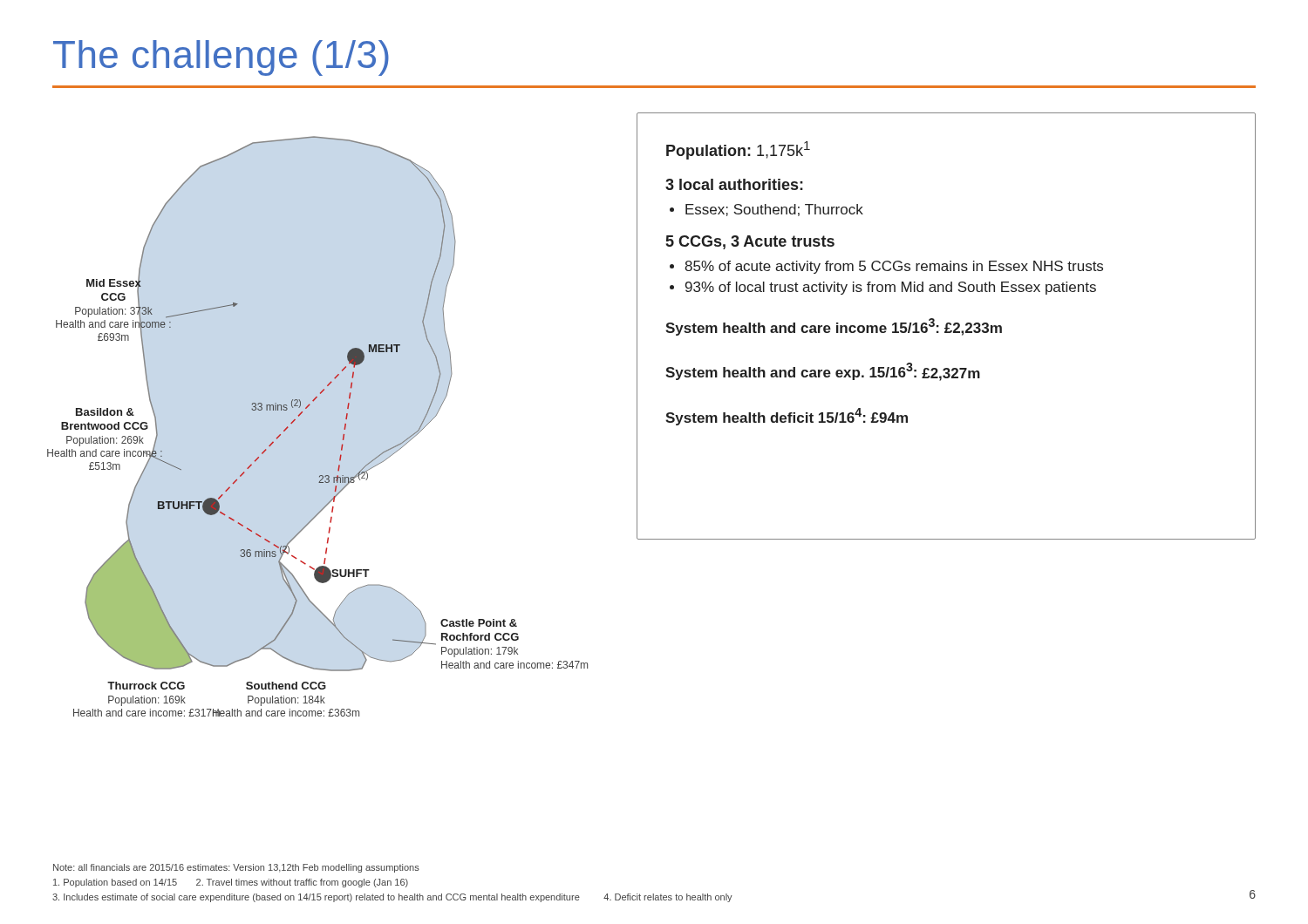Select the title with the text "The challenge (1/3)"

[x=222, y=54]
